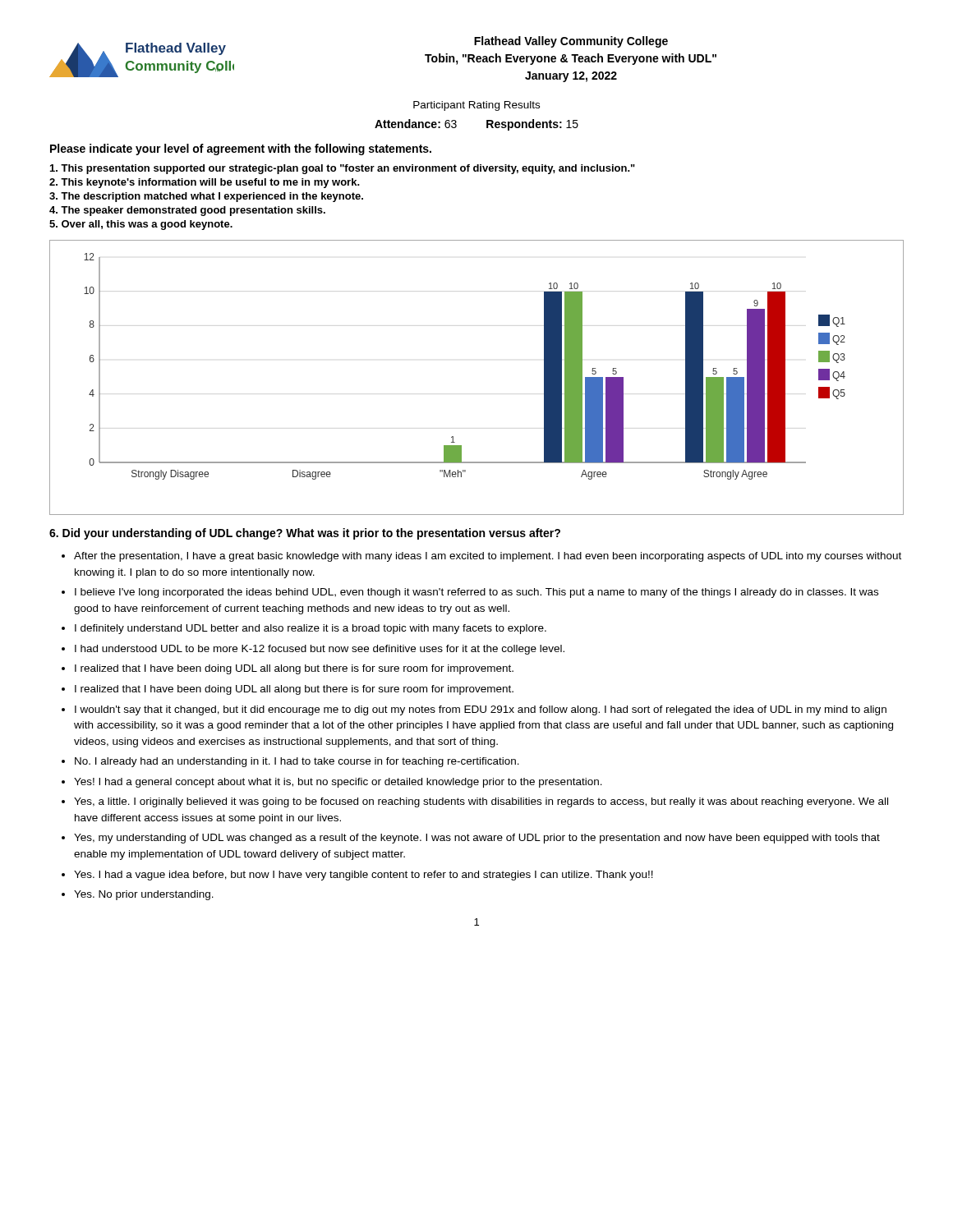
Task: Locate the text "Yes. No prior understanding."
Action: pos(144,894)
